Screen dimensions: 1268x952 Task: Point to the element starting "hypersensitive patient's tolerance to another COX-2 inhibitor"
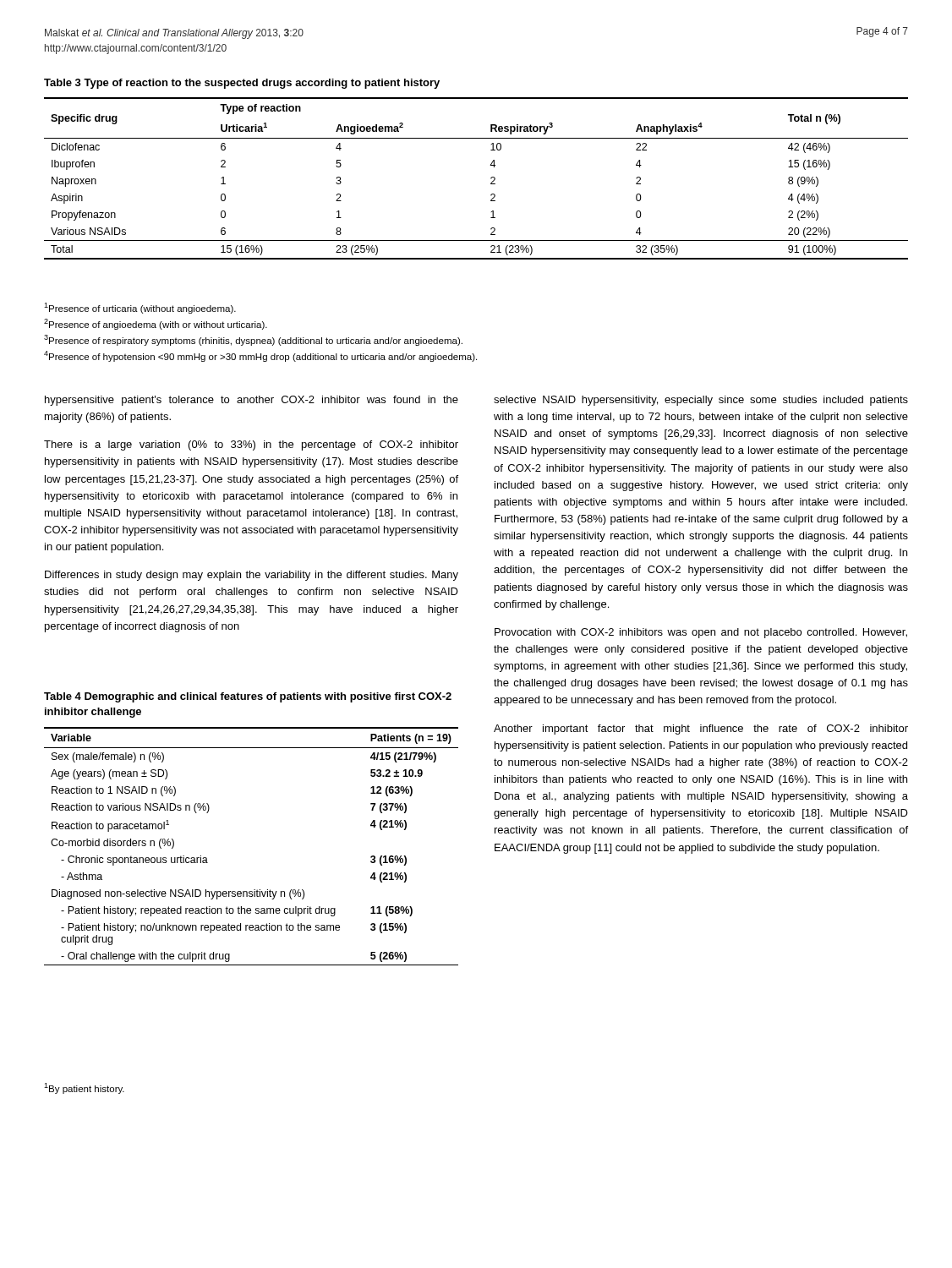tap(251, 513)
